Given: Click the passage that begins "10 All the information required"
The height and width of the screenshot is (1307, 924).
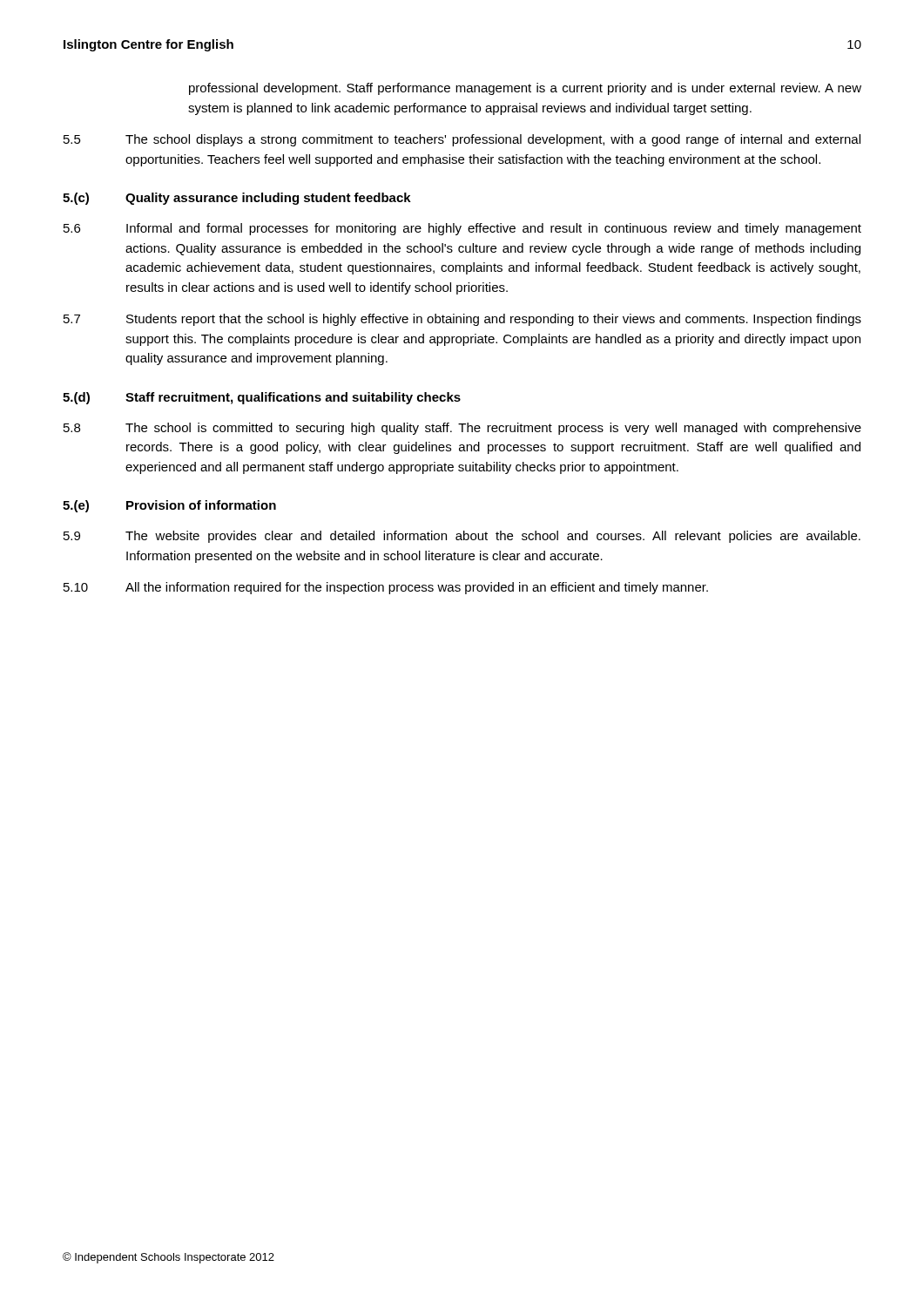Looking at the screenshot, I should point(462,587).
